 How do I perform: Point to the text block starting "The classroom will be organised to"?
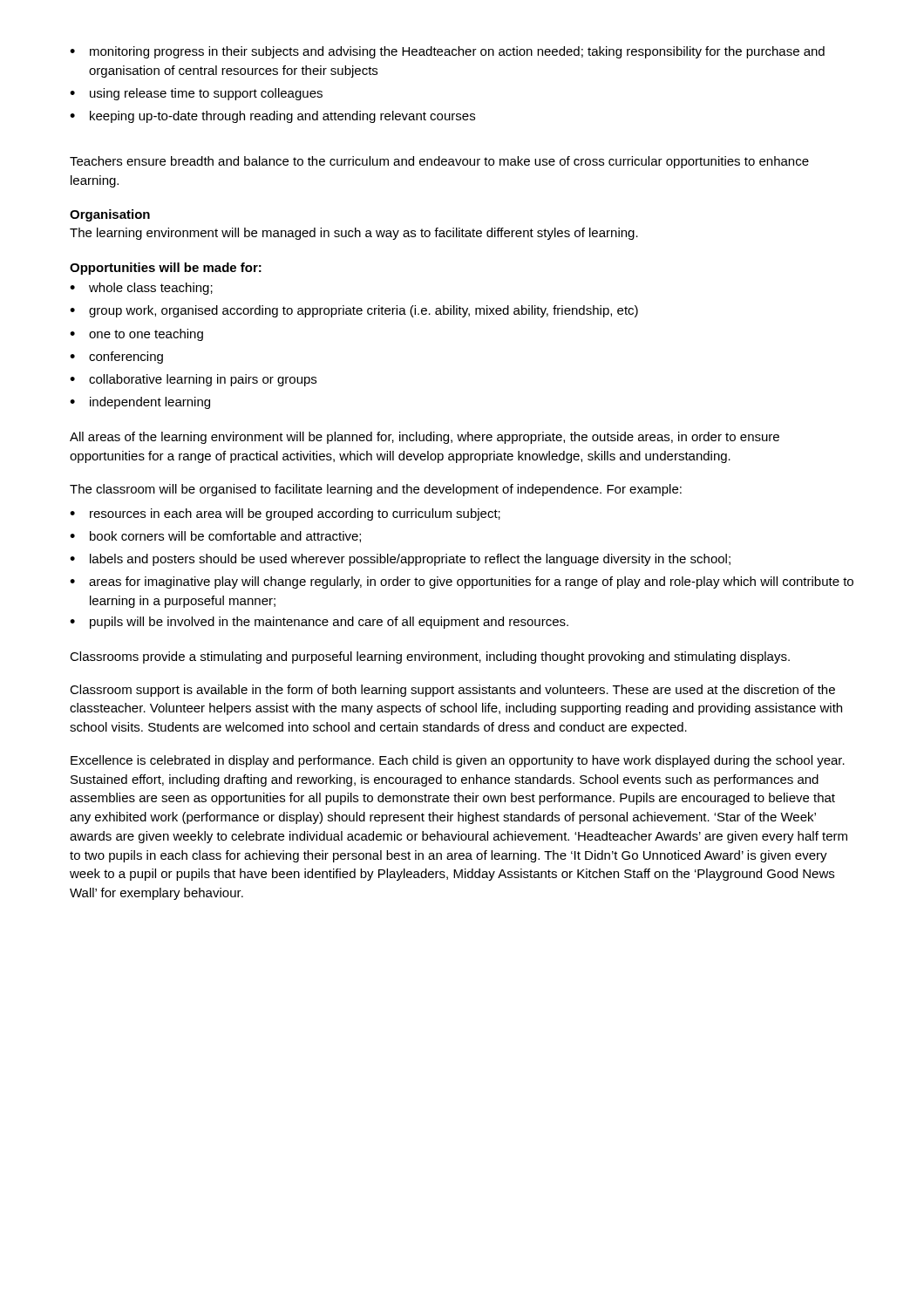point(462,489)
